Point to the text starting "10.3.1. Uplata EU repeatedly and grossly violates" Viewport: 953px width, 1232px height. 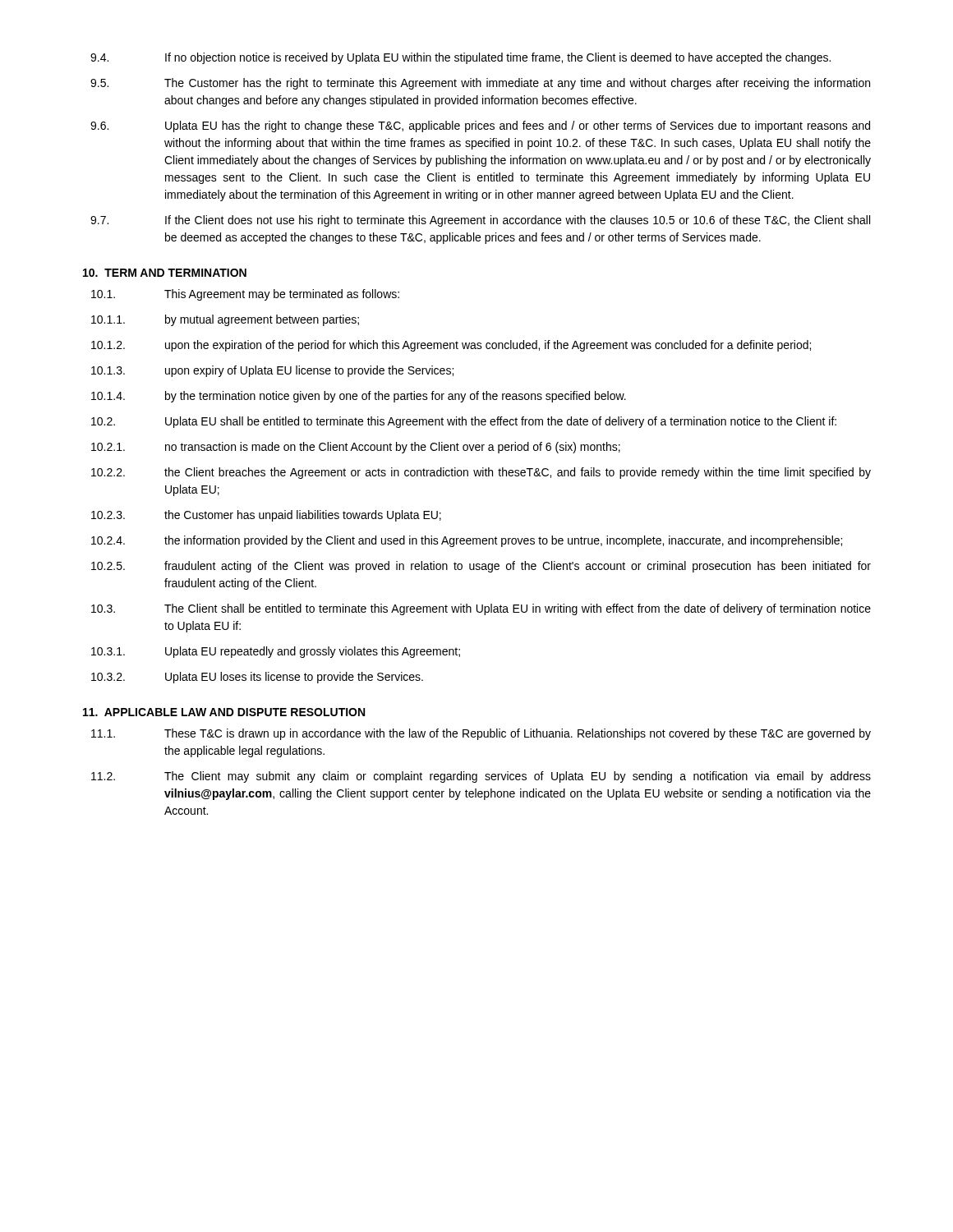pyautogui.click(x=276, y=652)
